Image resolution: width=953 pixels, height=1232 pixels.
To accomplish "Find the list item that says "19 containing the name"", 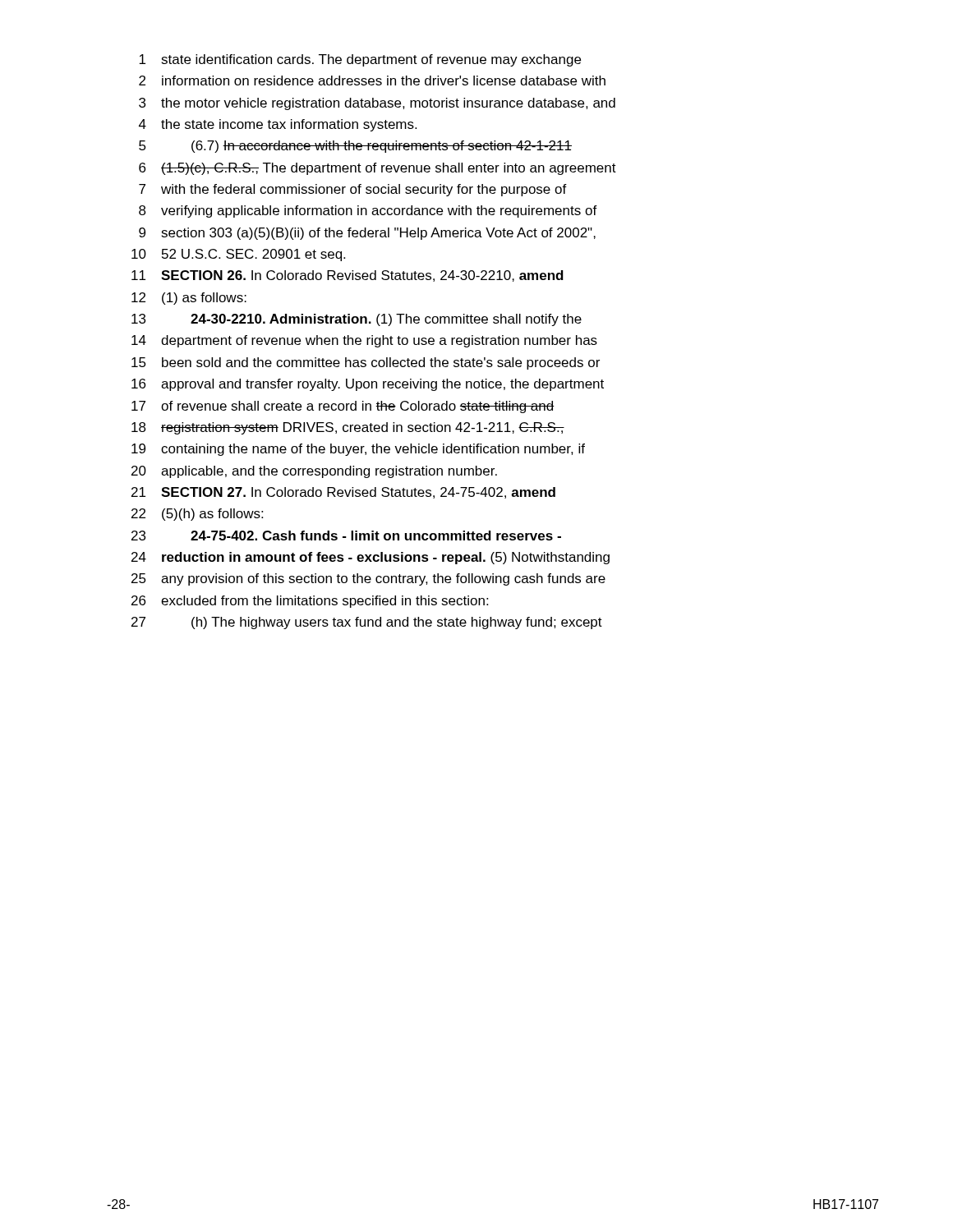I will coord(493,450).
